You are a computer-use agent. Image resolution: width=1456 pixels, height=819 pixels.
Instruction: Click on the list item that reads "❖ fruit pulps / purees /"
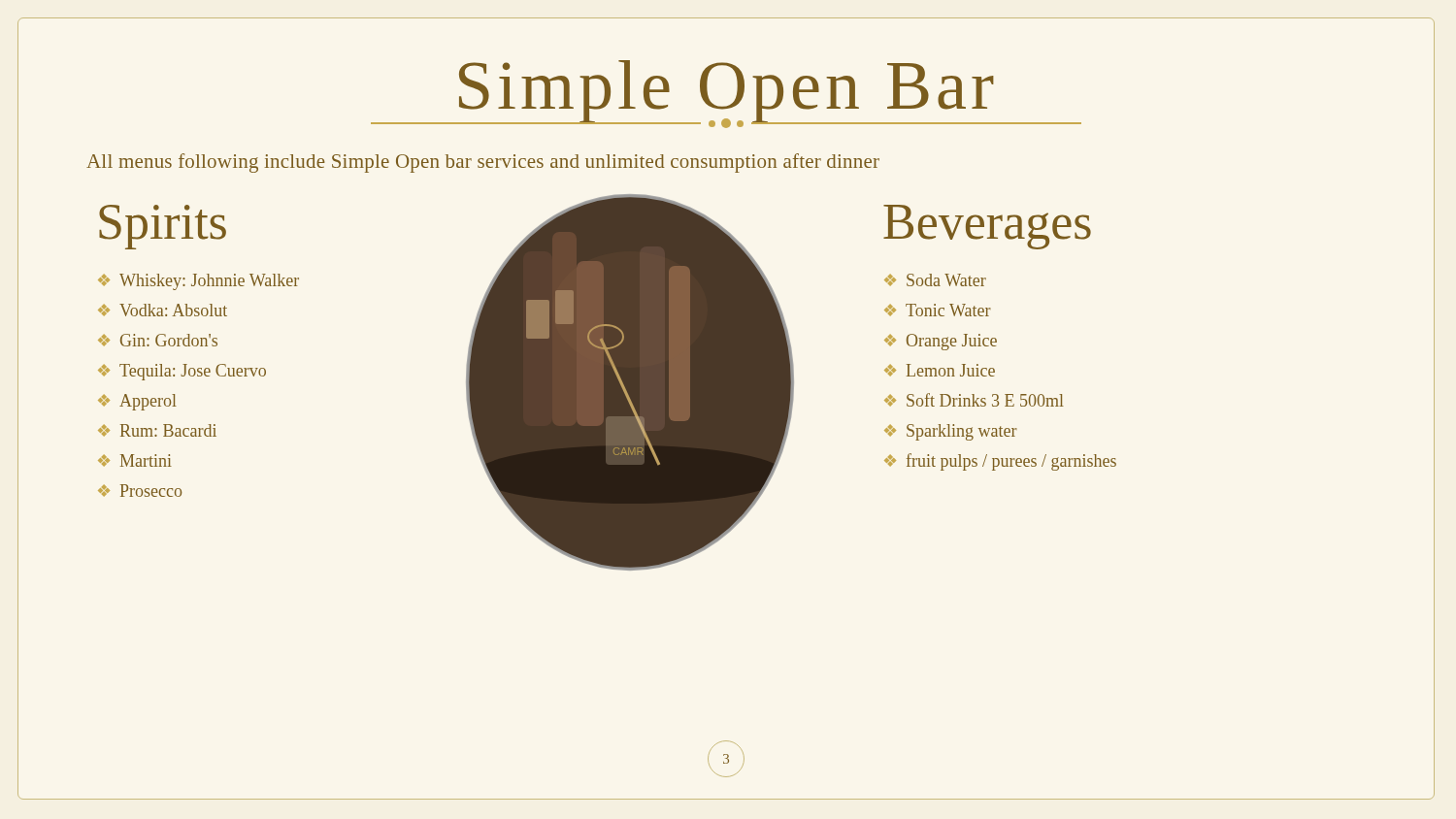point(1000,461)
